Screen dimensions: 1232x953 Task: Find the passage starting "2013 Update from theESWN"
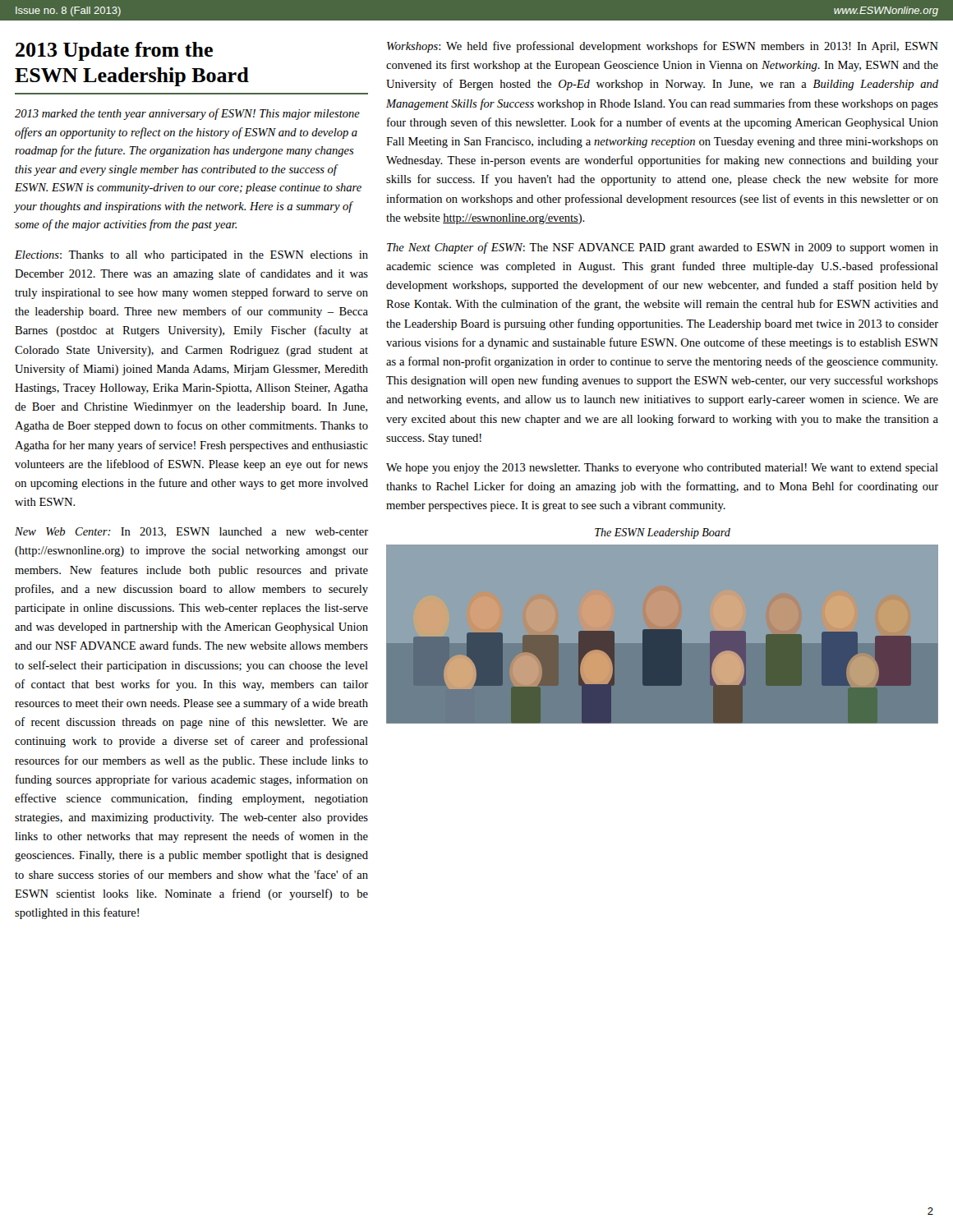pos(191,66)
